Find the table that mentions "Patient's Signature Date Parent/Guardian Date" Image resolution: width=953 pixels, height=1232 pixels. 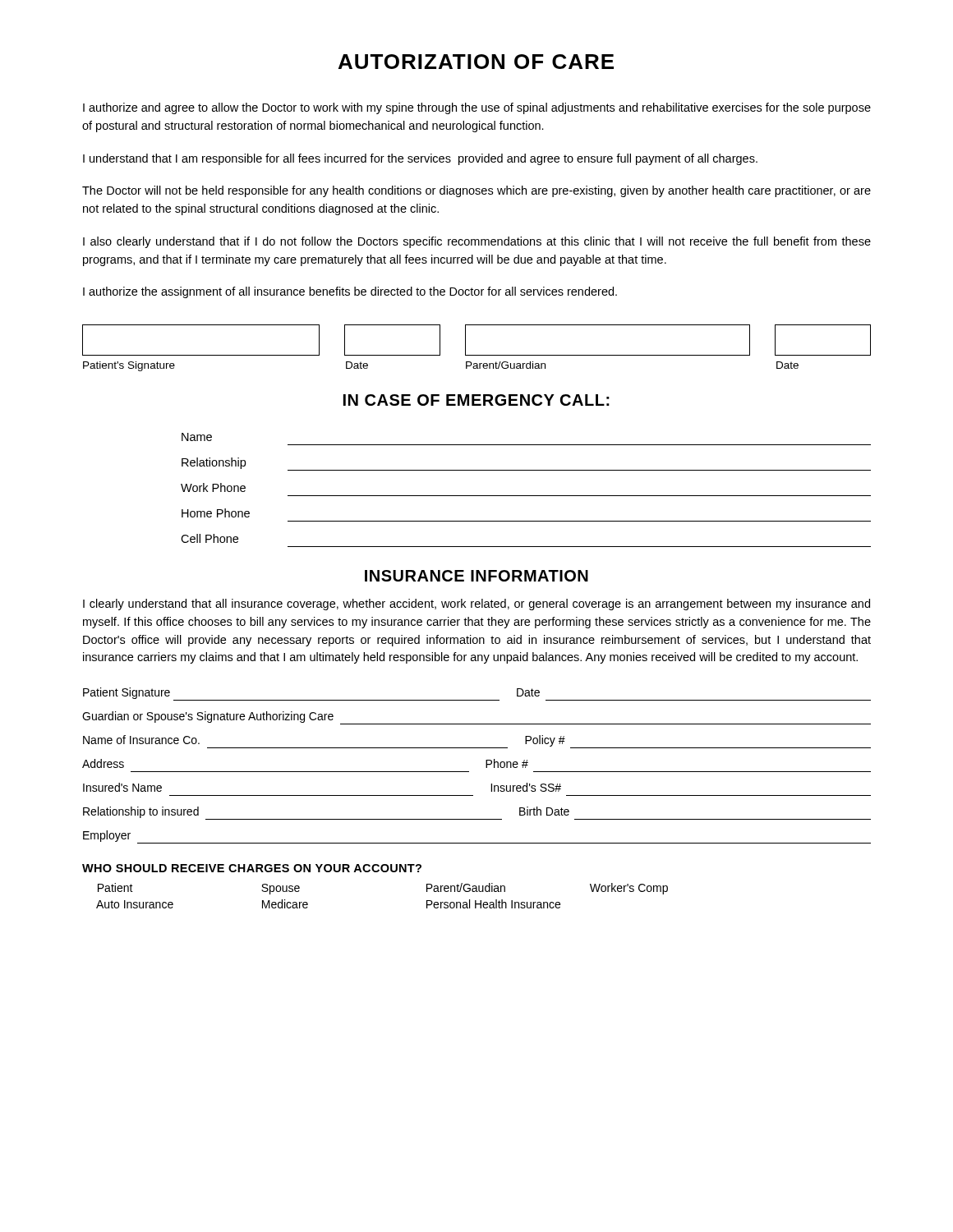[476, 348]
